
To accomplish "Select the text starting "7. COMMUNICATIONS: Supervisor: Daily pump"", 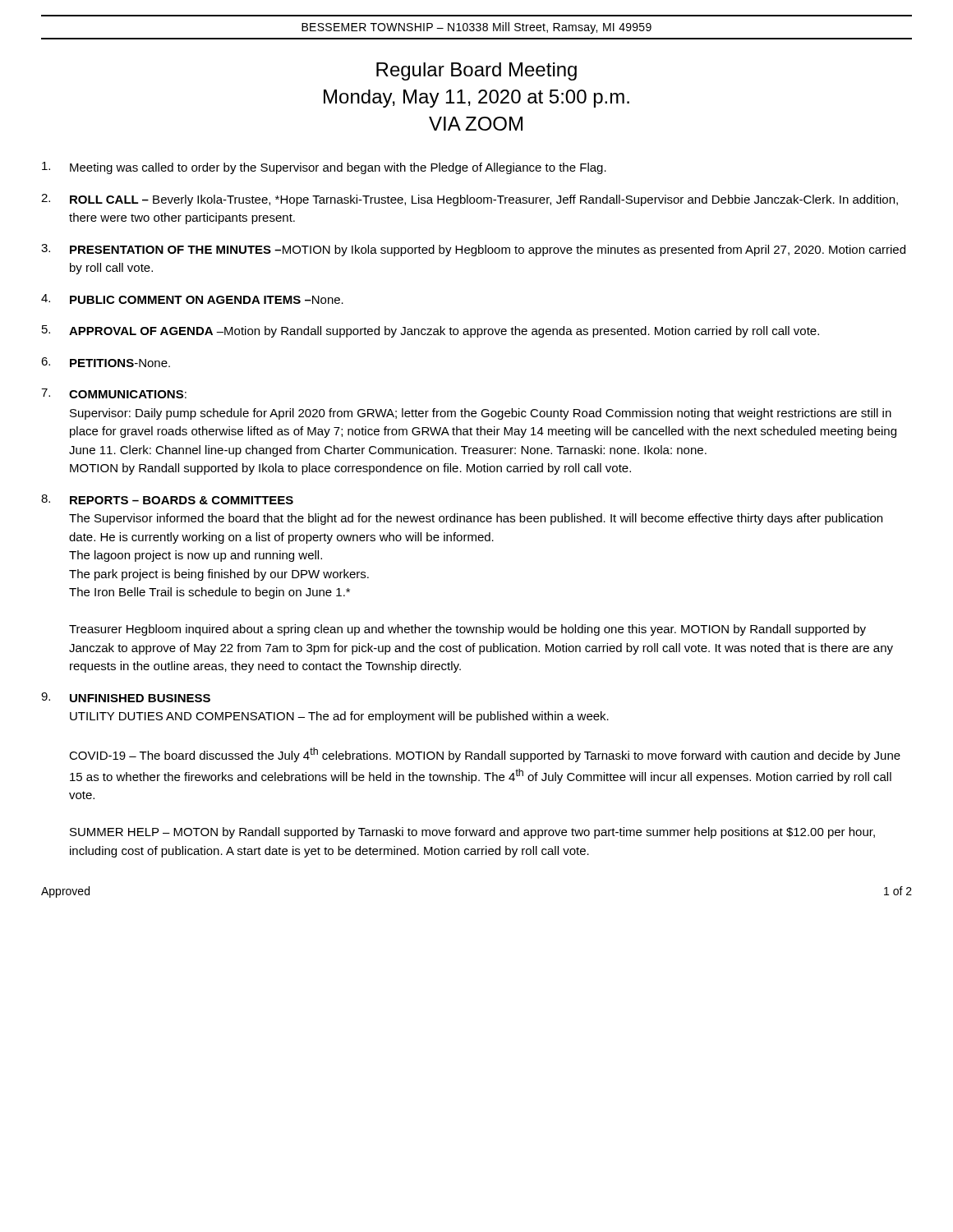I will pyautogui.click(x=476, y=432).
